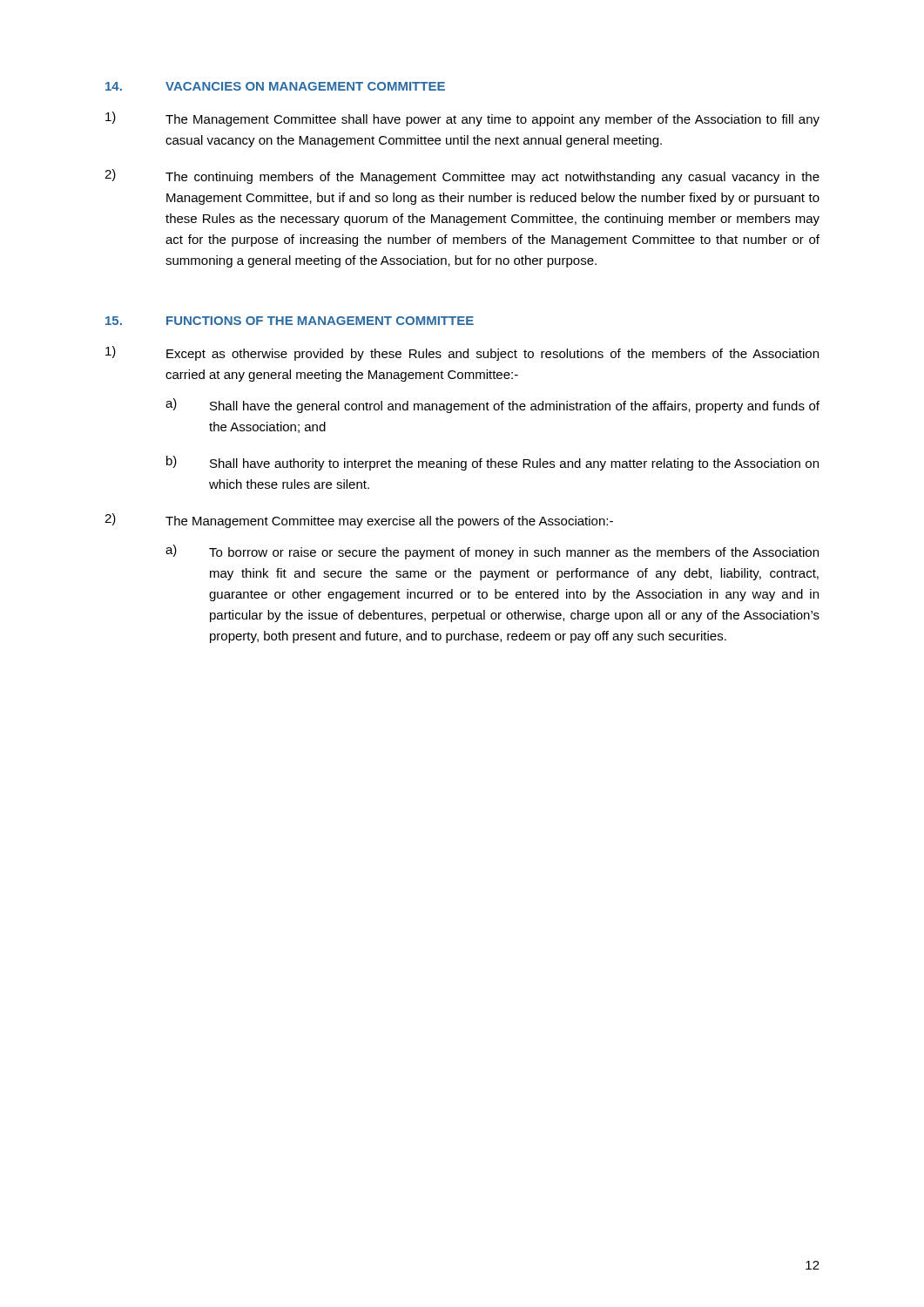Find the region starting "a) To borrow or raise or secure"

492,594
